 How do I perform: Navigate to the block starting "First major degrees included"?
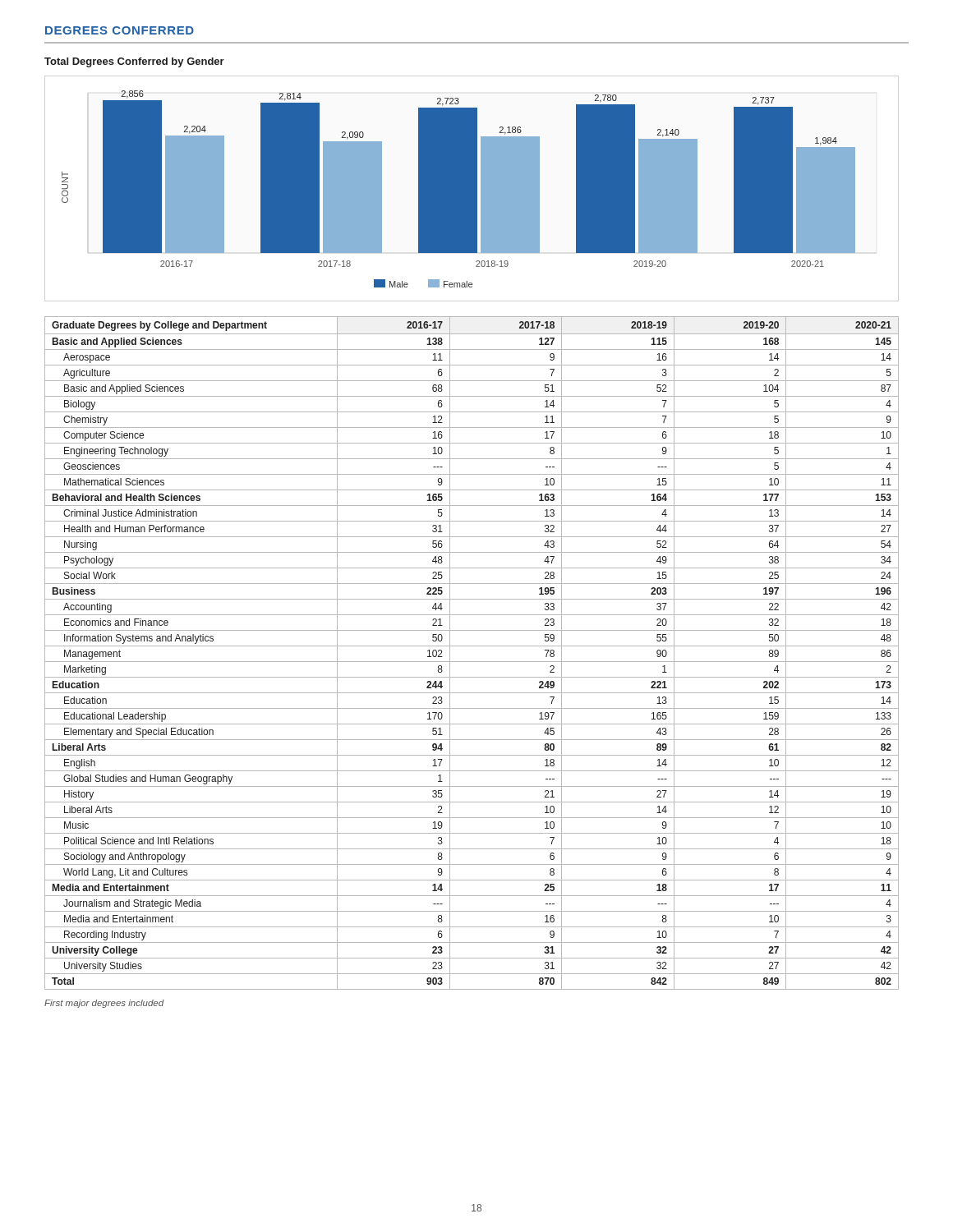[x=104, y=1003]
